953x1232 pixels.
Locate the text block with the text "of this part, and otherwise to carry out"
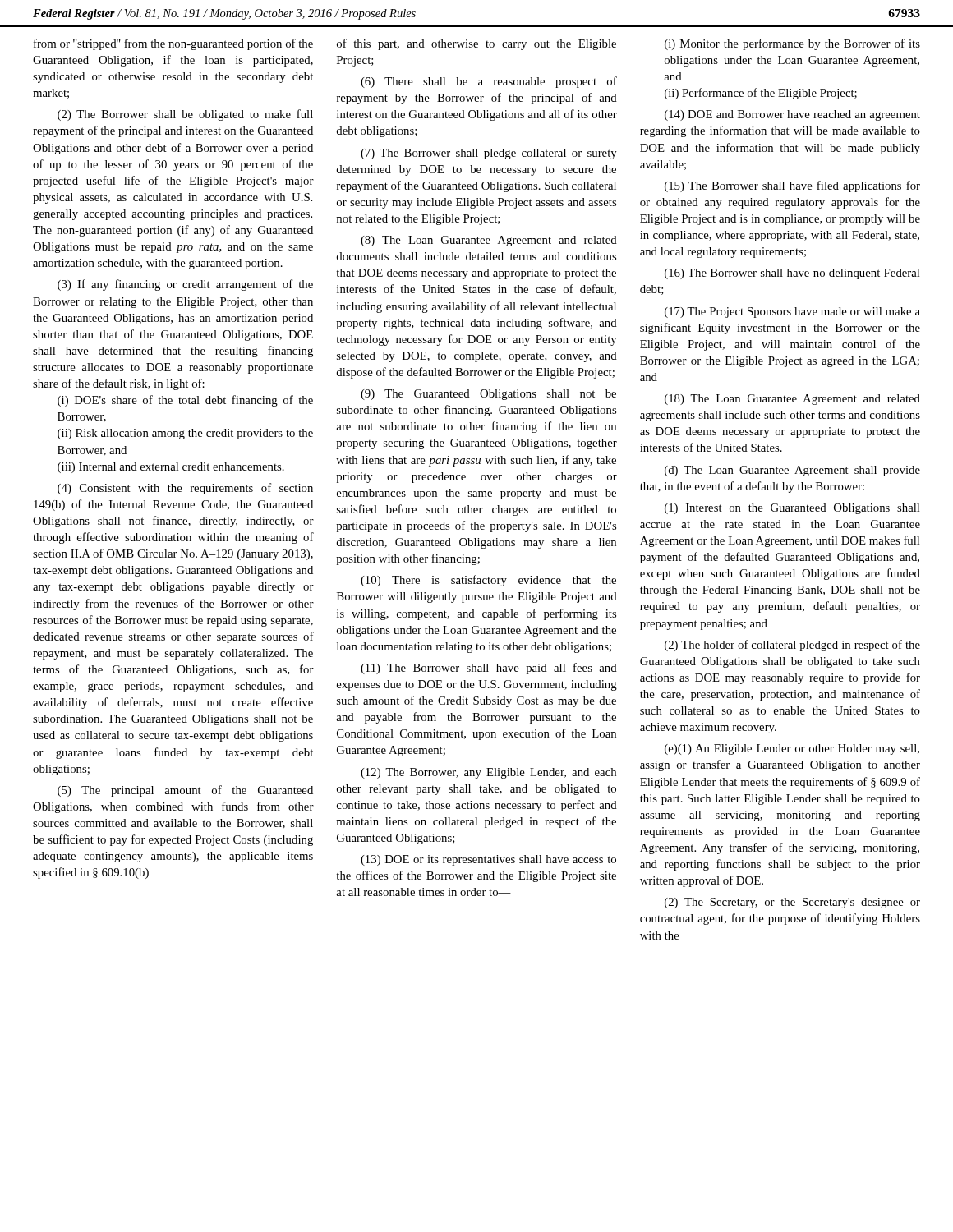[x=476, y=468]
